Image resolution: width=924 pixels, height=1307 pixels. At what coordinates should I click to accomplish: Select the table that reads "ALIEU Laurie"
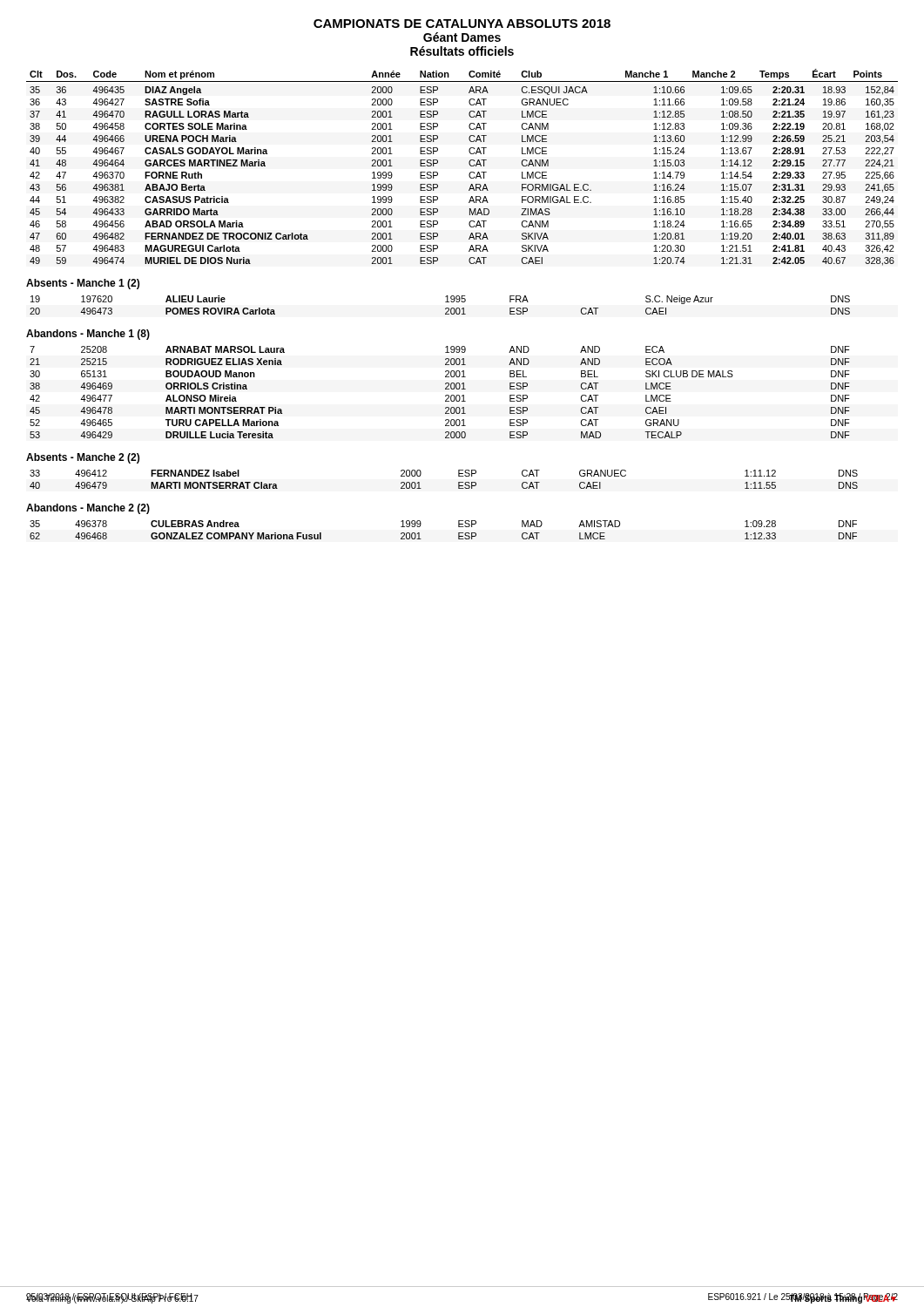[462, 305]
